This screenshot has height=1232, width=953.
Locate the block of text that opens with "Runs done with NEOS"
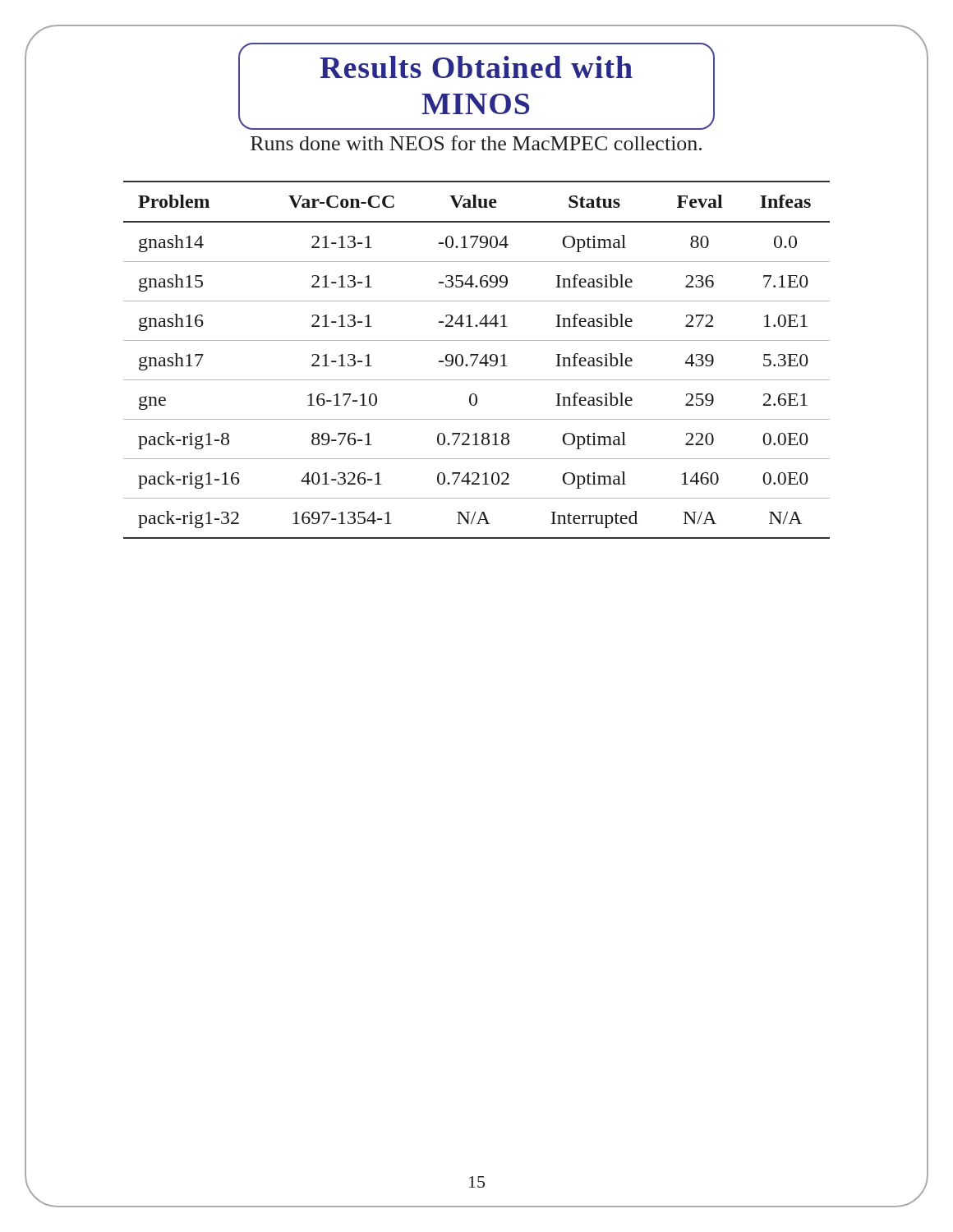point(476,143)
